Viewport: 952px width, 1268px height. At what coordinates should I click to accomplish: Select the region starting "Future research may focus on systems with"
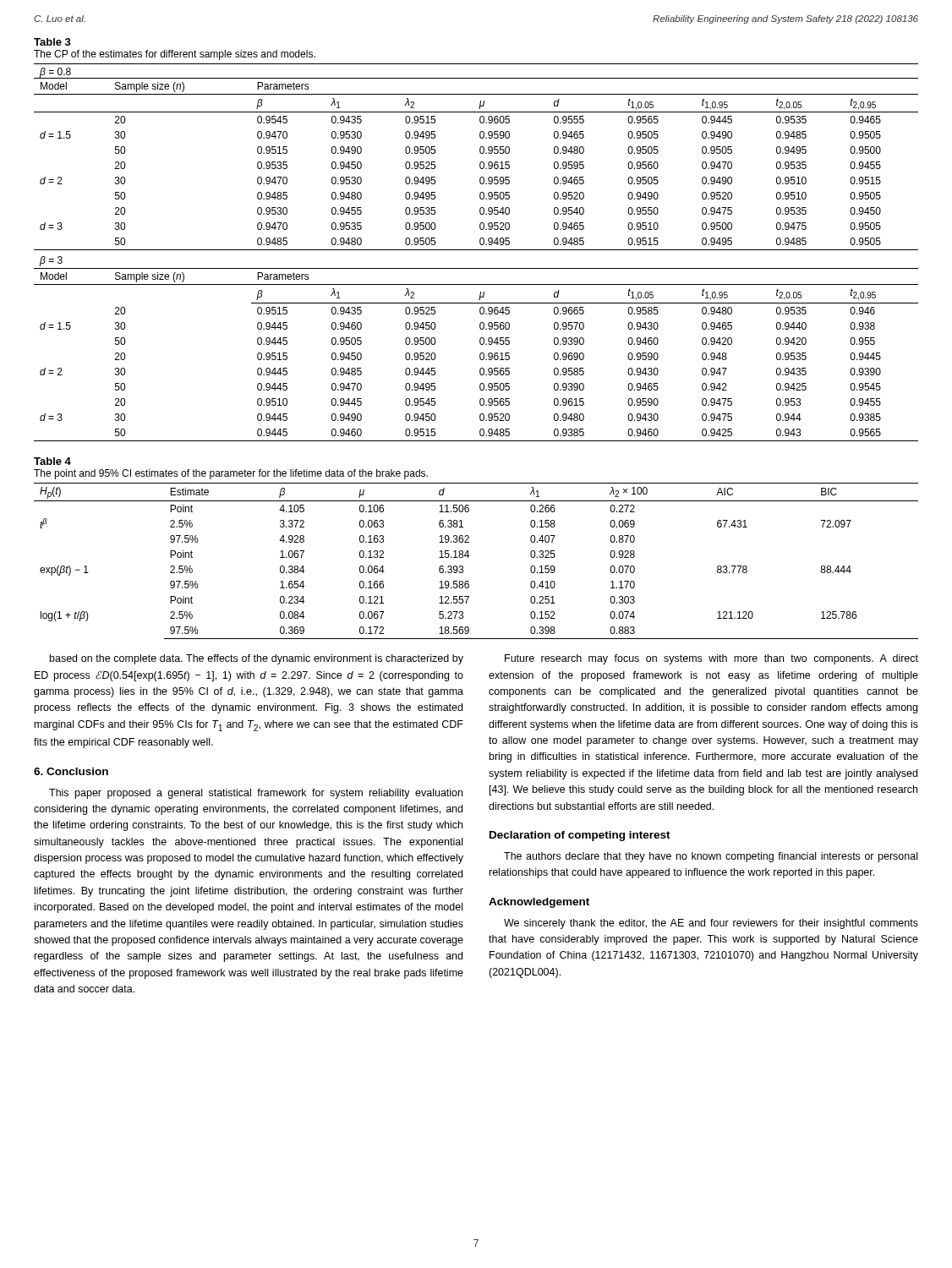pos(703,733)
